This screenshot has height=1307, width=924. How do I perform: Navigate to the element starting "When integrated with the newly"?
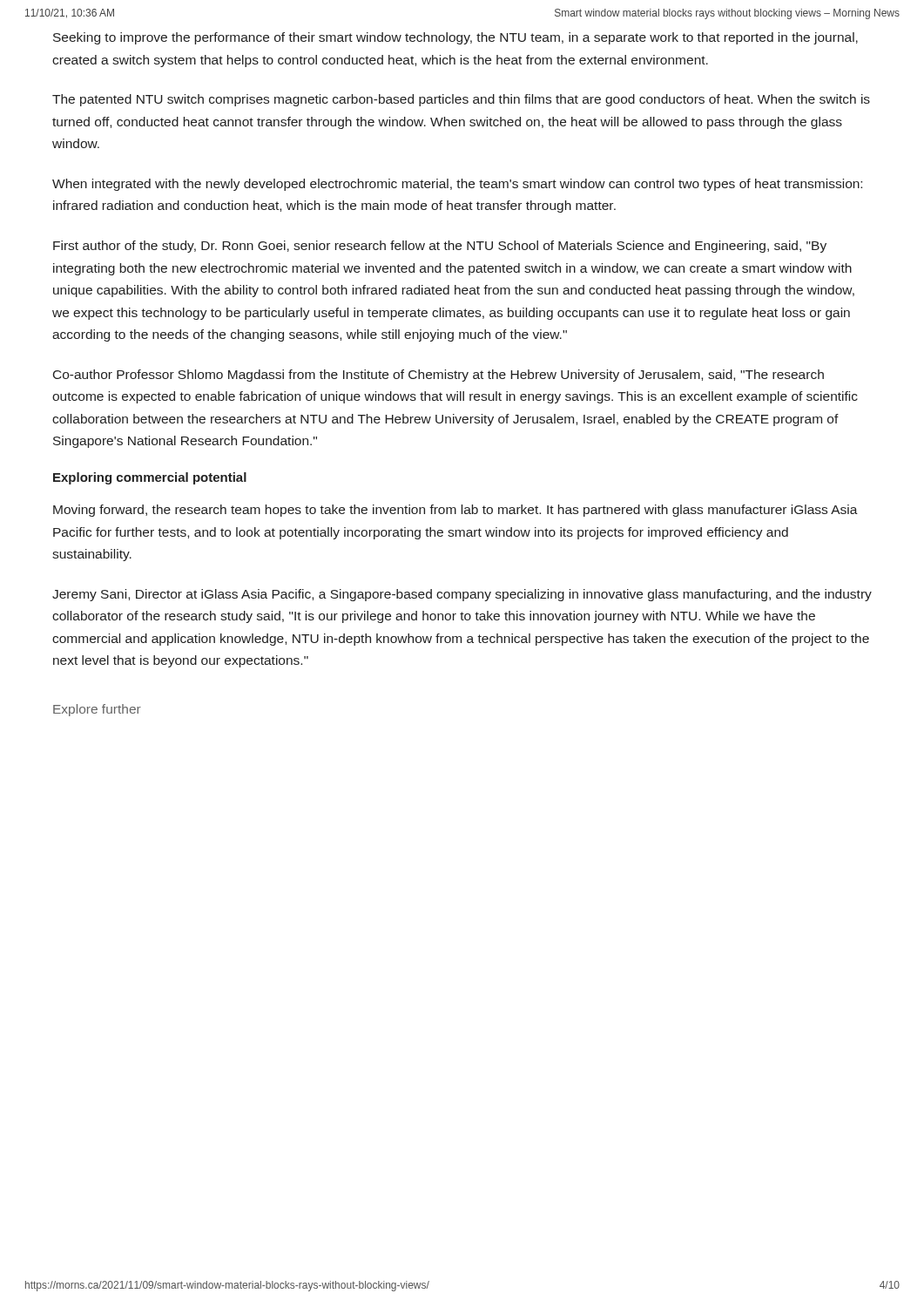click(x=458, y=194)
